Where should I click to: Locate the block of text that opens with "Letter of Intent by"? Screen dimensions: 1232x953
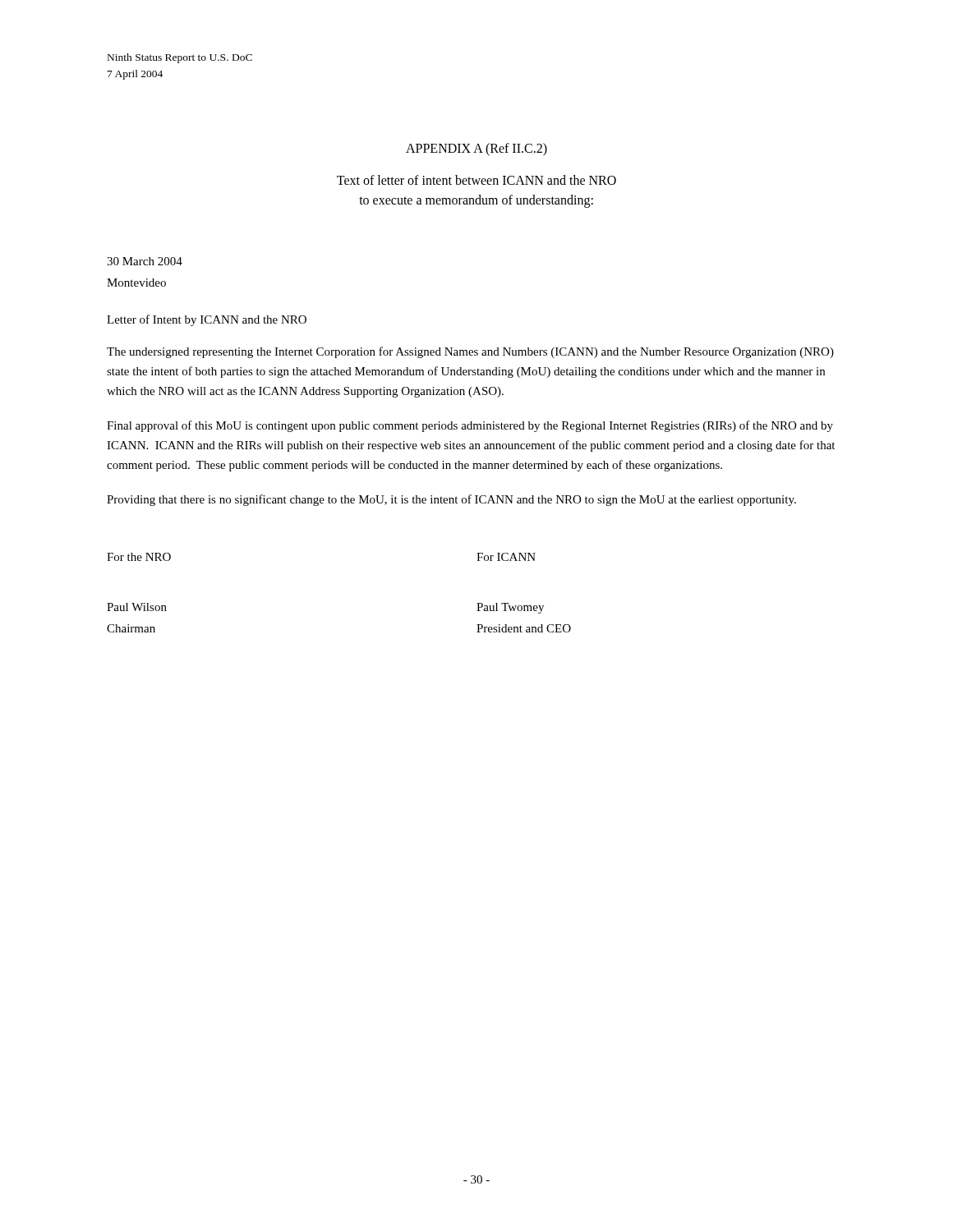(207, 320)
